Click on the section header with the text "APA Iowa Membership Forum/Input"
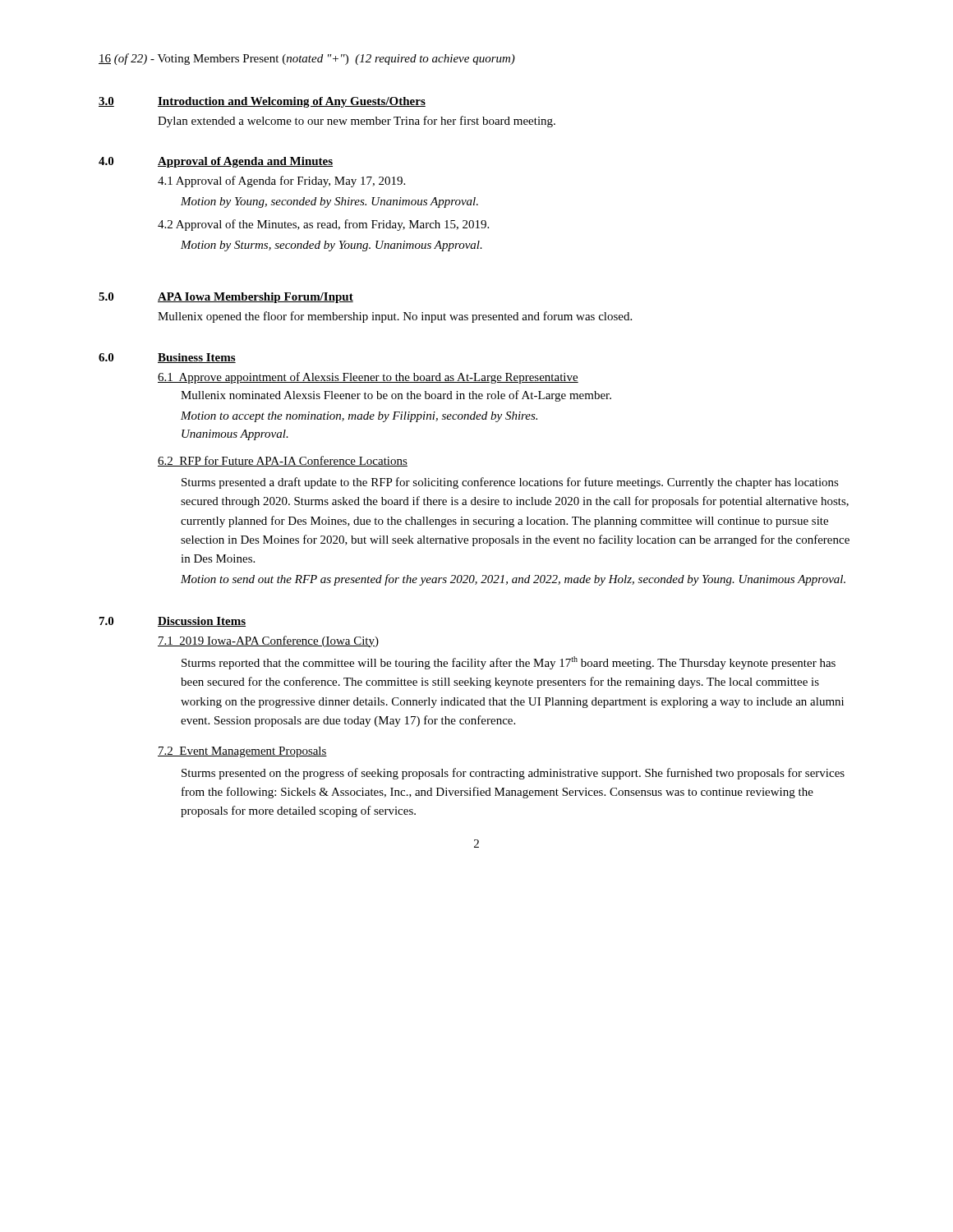 (x=255, y=296)
